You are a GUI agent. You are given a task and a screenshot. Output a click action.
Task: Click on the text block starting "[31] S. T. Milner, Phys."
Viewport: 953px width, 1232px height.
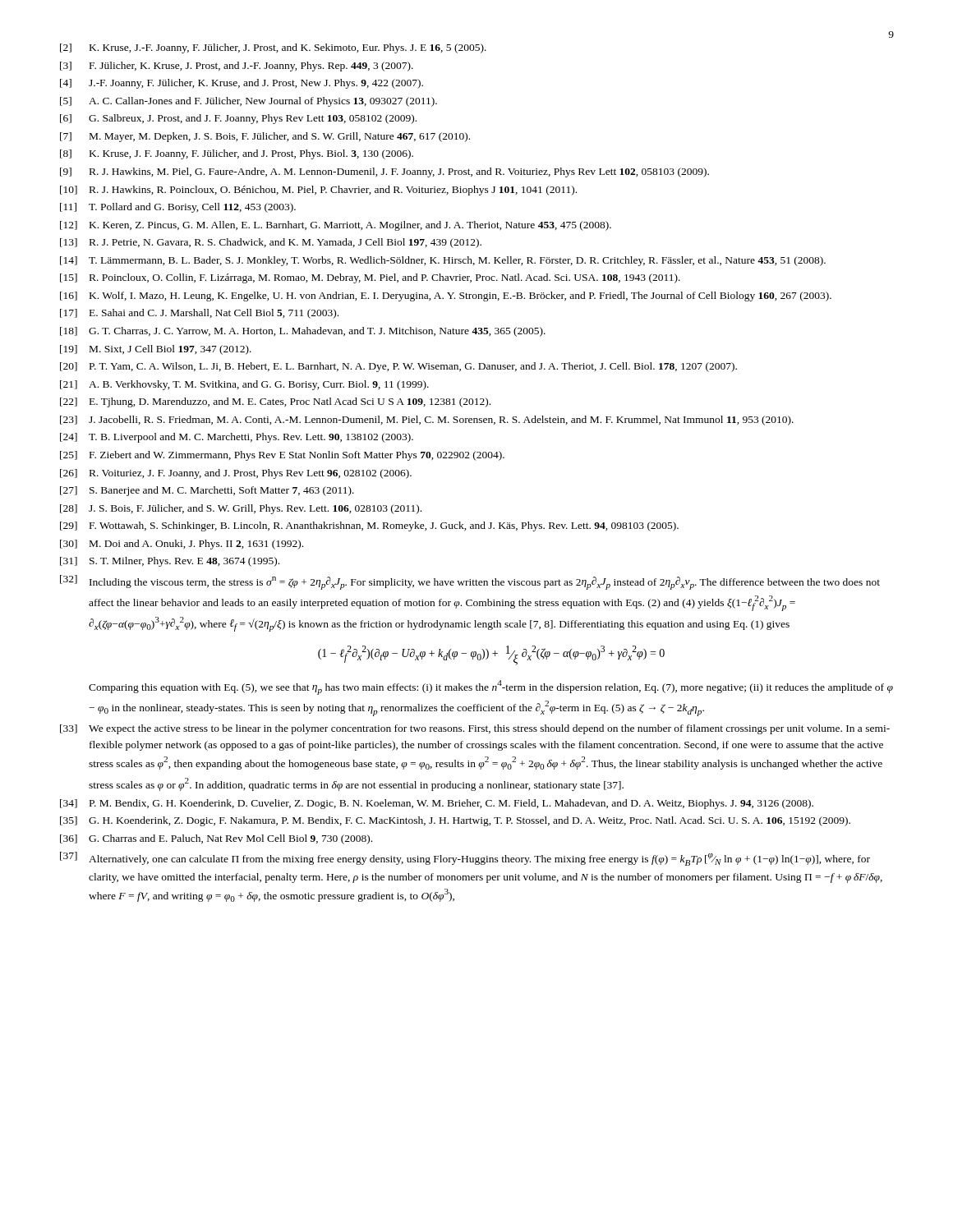click(170, 562)
